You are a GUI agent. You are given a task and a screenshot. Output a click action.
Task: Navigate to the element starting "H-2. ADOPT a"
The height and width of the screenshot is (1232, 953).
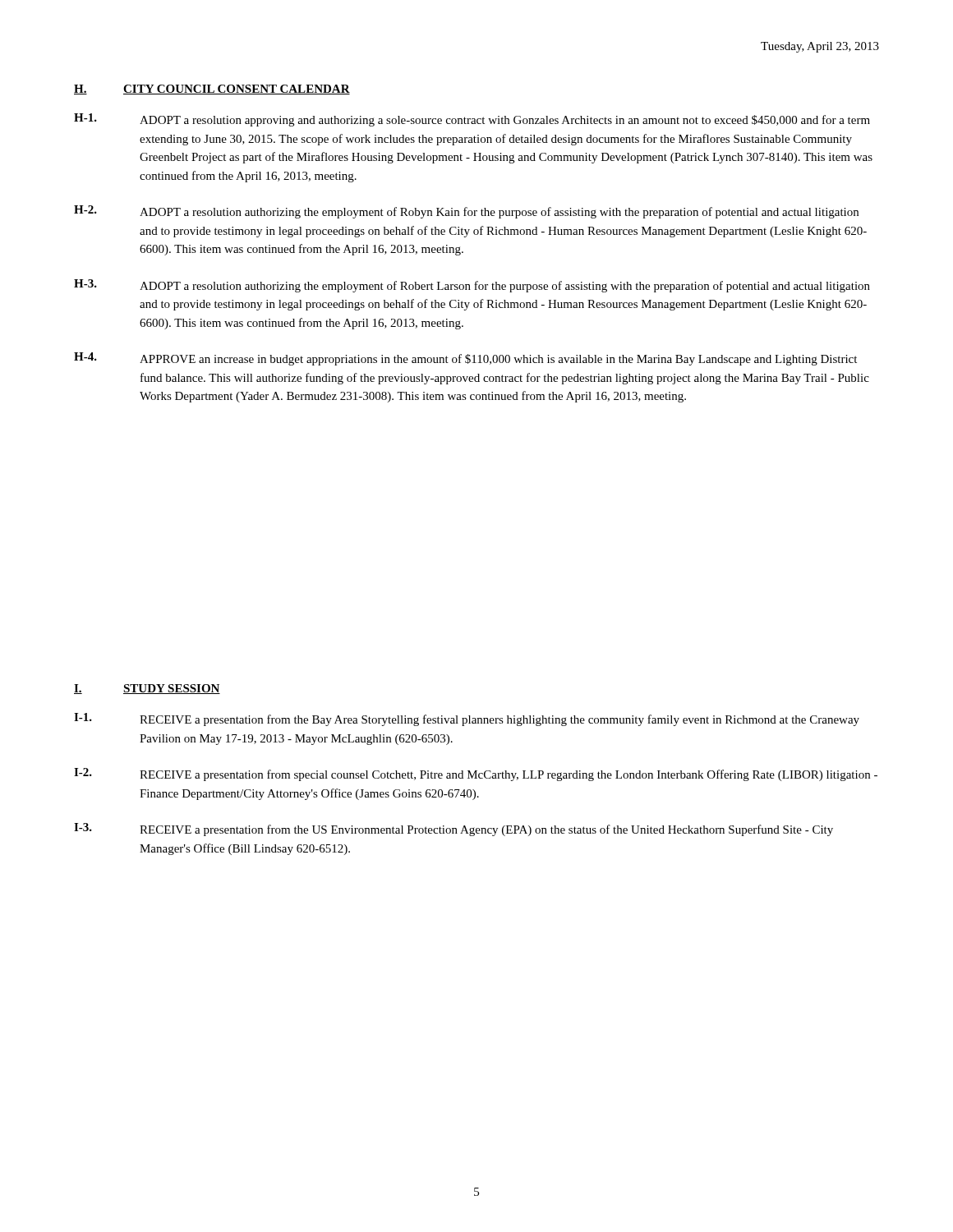(476, 231)
